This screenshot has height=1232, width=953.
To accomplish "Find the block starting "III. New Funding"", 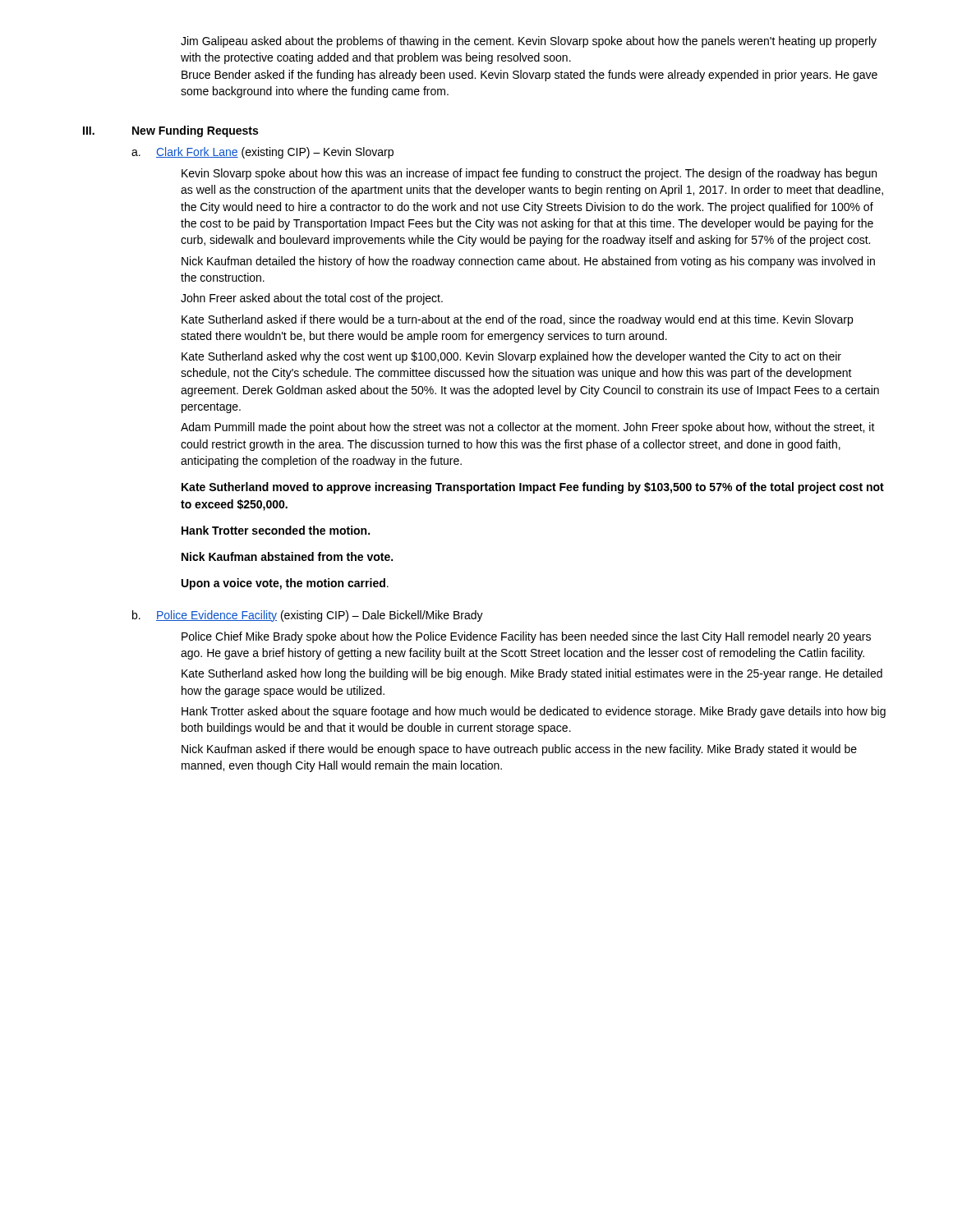I will 170,131.
